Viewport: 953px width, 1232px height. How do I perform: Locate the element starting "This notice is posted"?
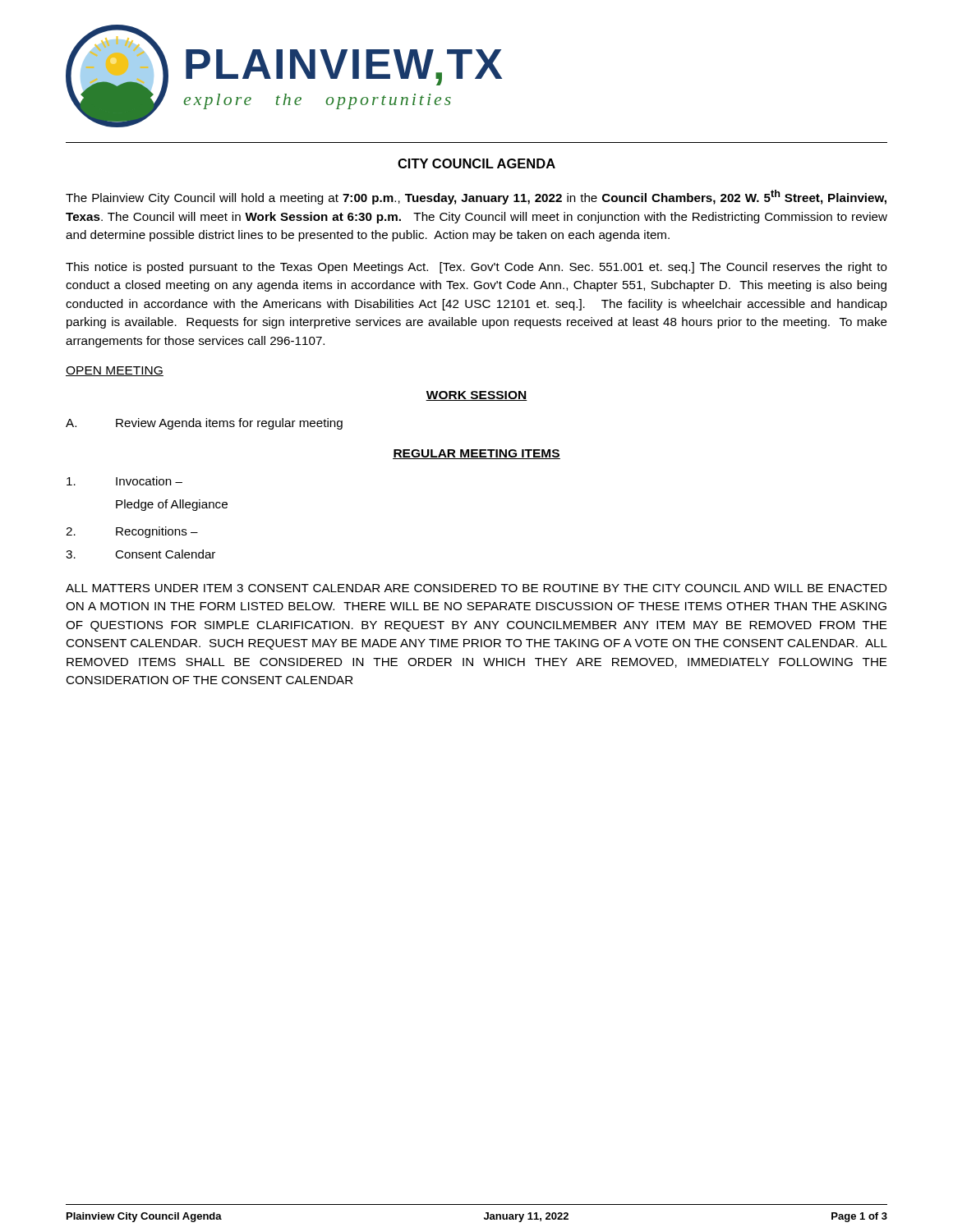click(476, 303)
